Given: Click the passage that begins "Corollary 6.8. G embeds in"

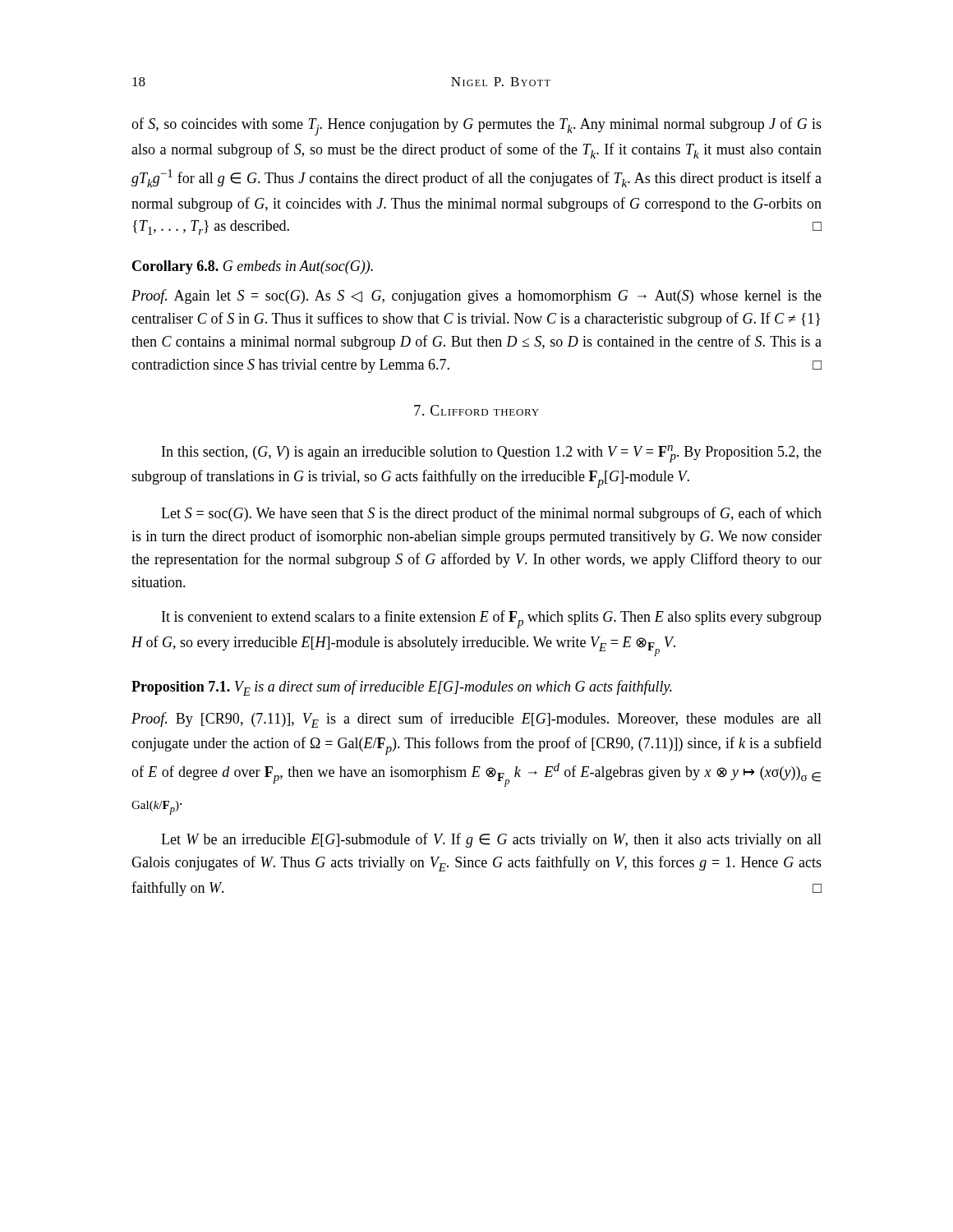Looking at the screenshot, I should point(253,267).
